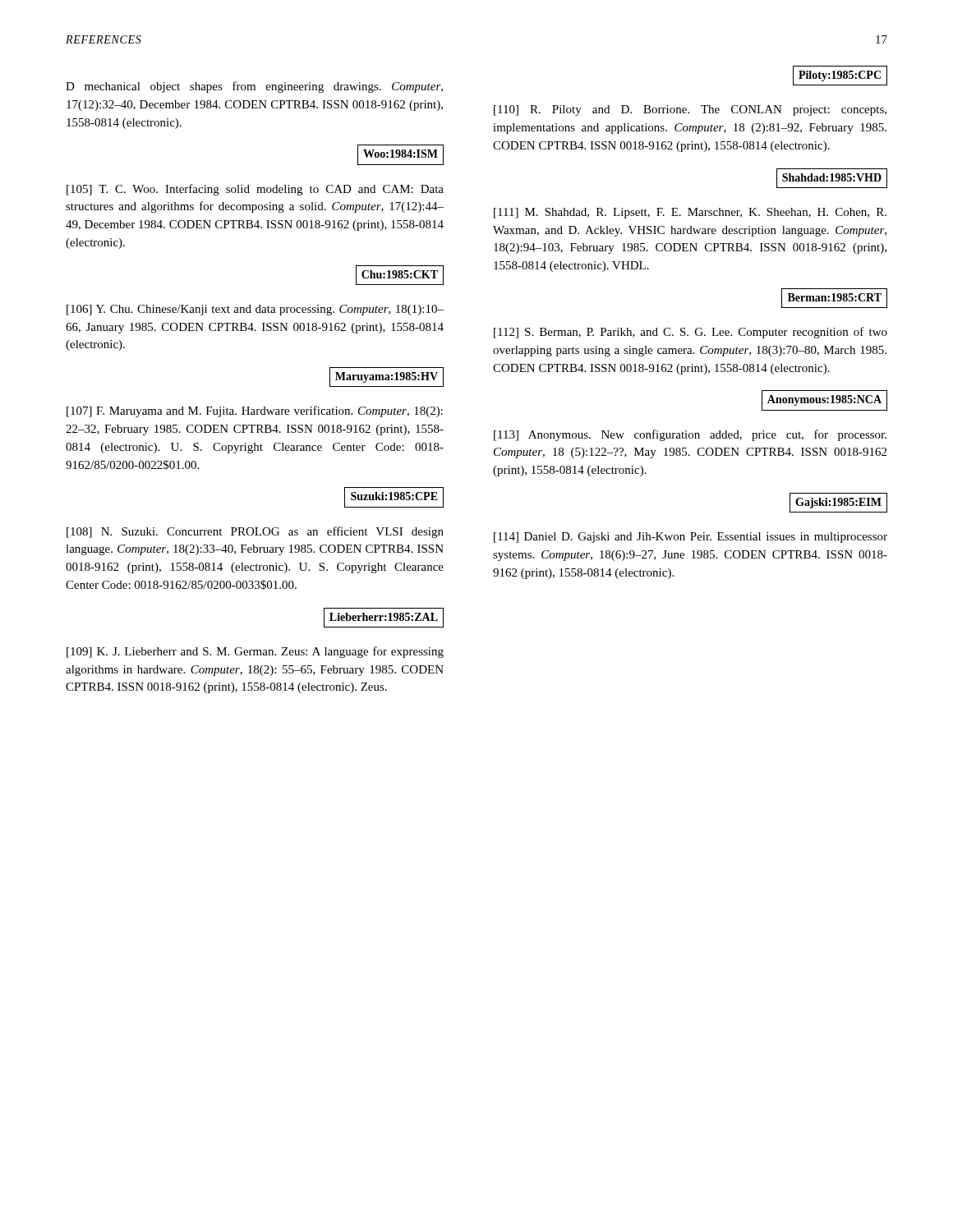Click on the text block starting "[106] Y. Chu. Chinese/Kanji text and data processing."
Screen dimensions: 1232x953
(255, 327)
